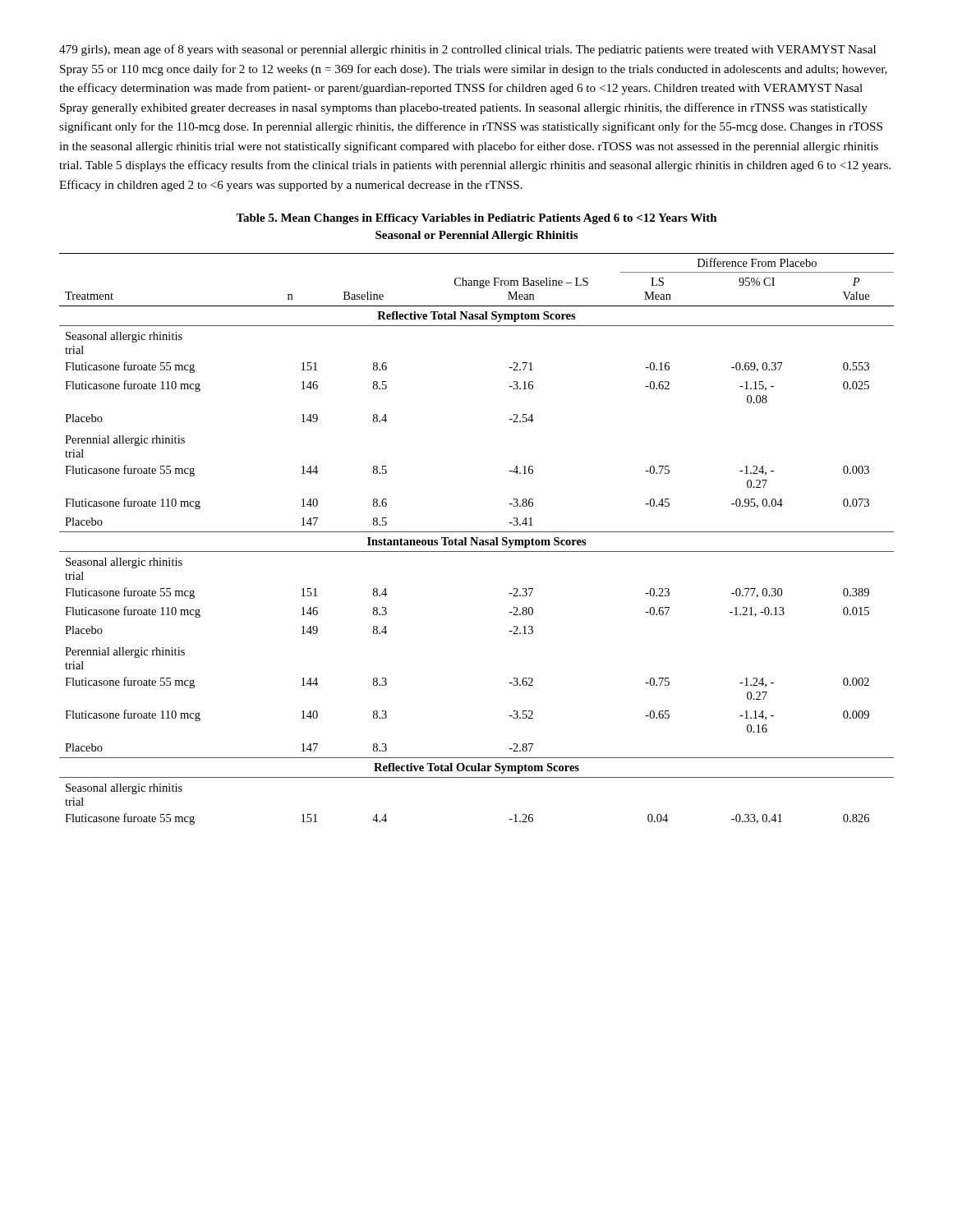Viewport: 953px width, 1232px height.
Task: Where is the passage that starts "479 girls), mean age of 8 years with"?
Action: coord(475,117)
